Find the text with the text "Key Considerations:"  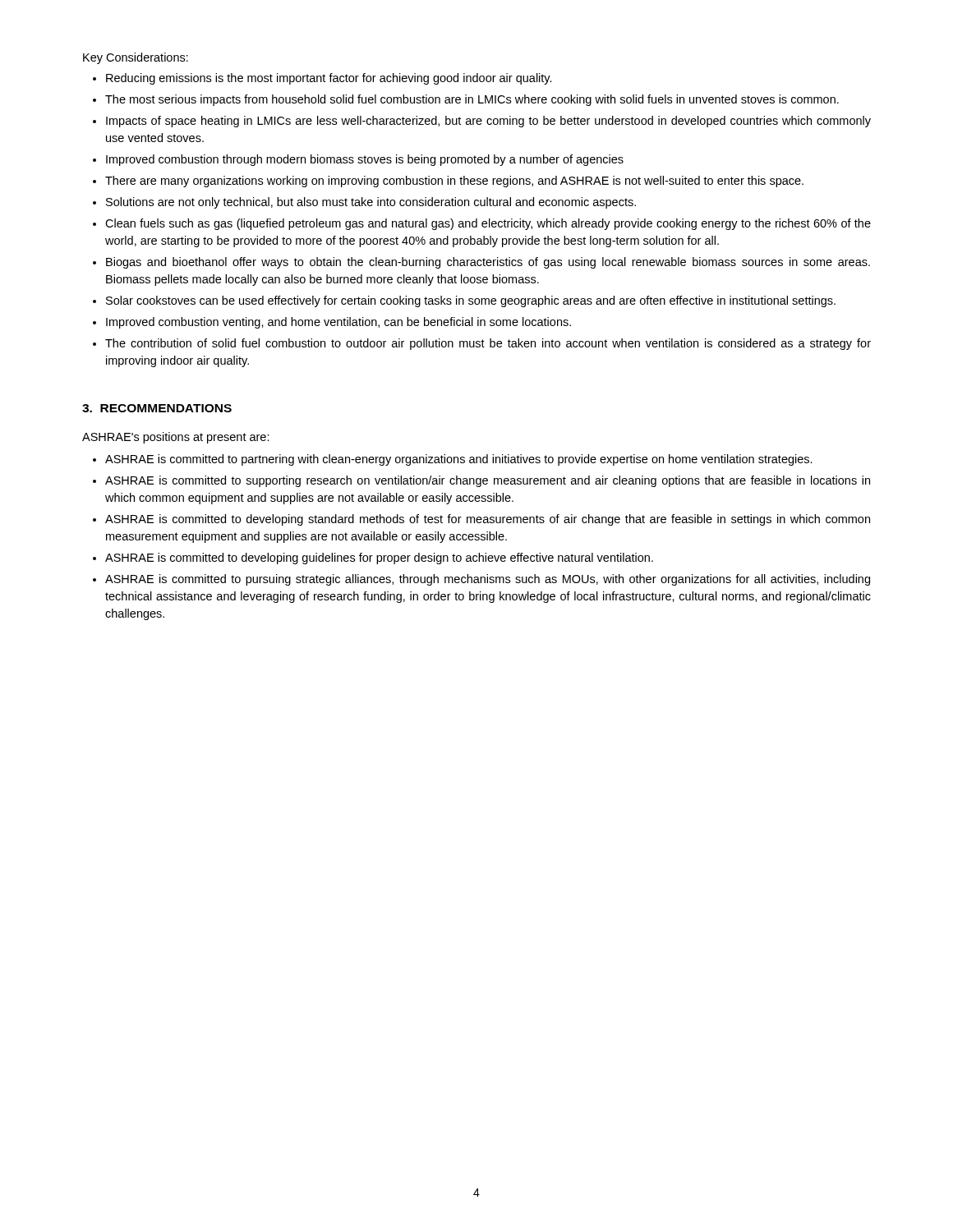click(x=135, y=57)
